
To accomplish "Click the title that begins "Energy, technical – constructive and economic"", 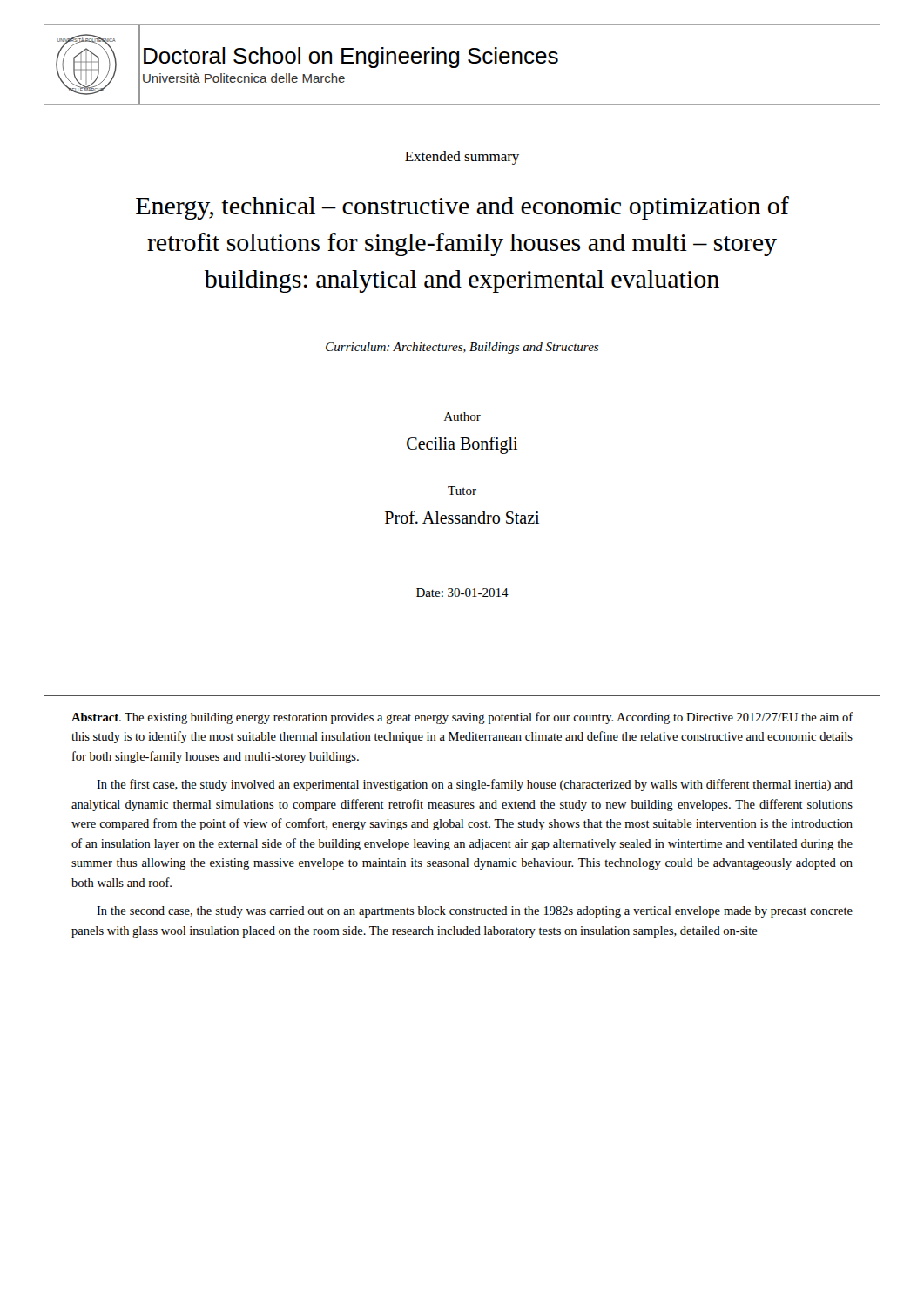I will [x=462, y=242].
